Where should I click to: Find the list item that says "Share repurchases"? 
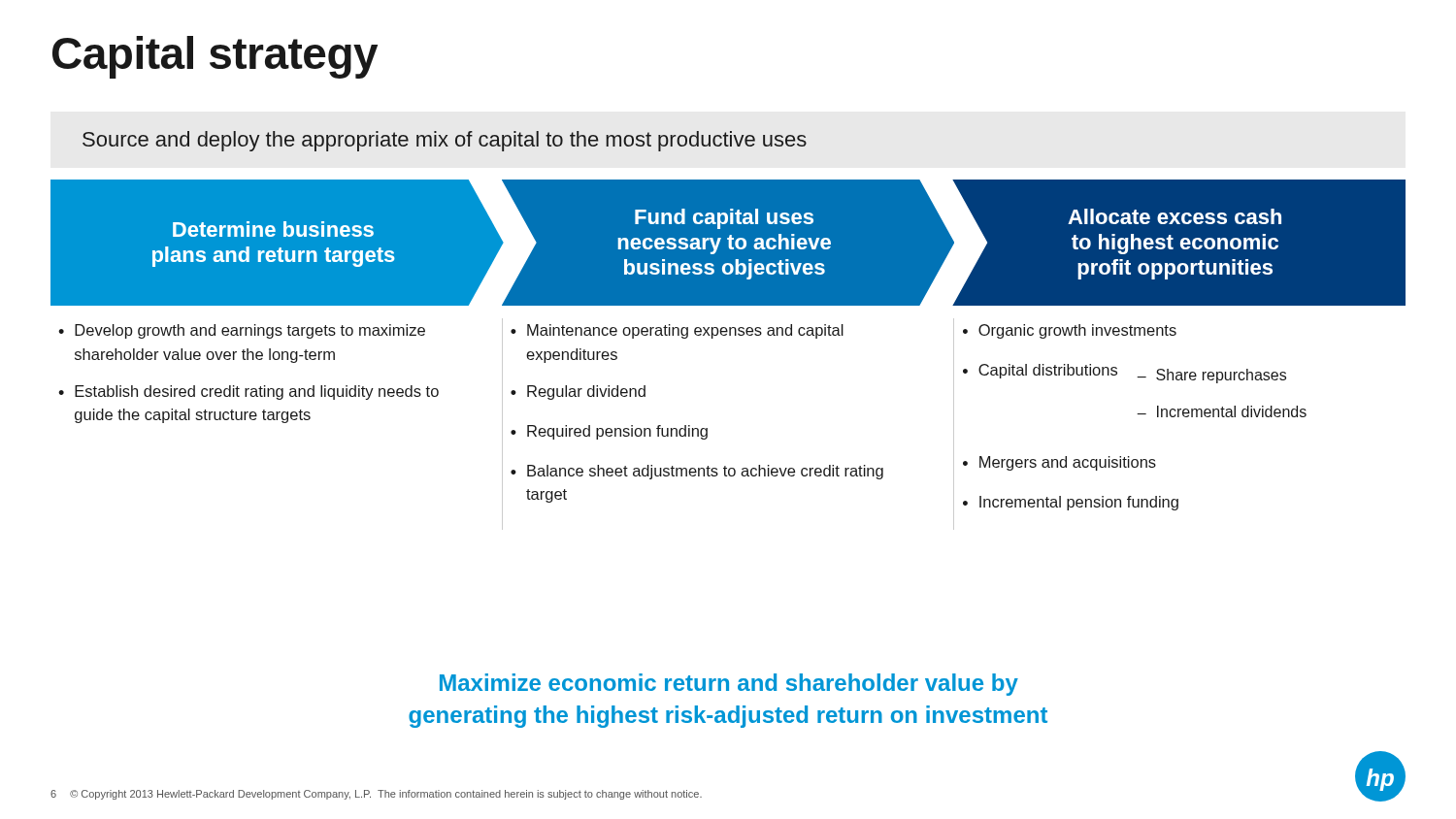1221,375
